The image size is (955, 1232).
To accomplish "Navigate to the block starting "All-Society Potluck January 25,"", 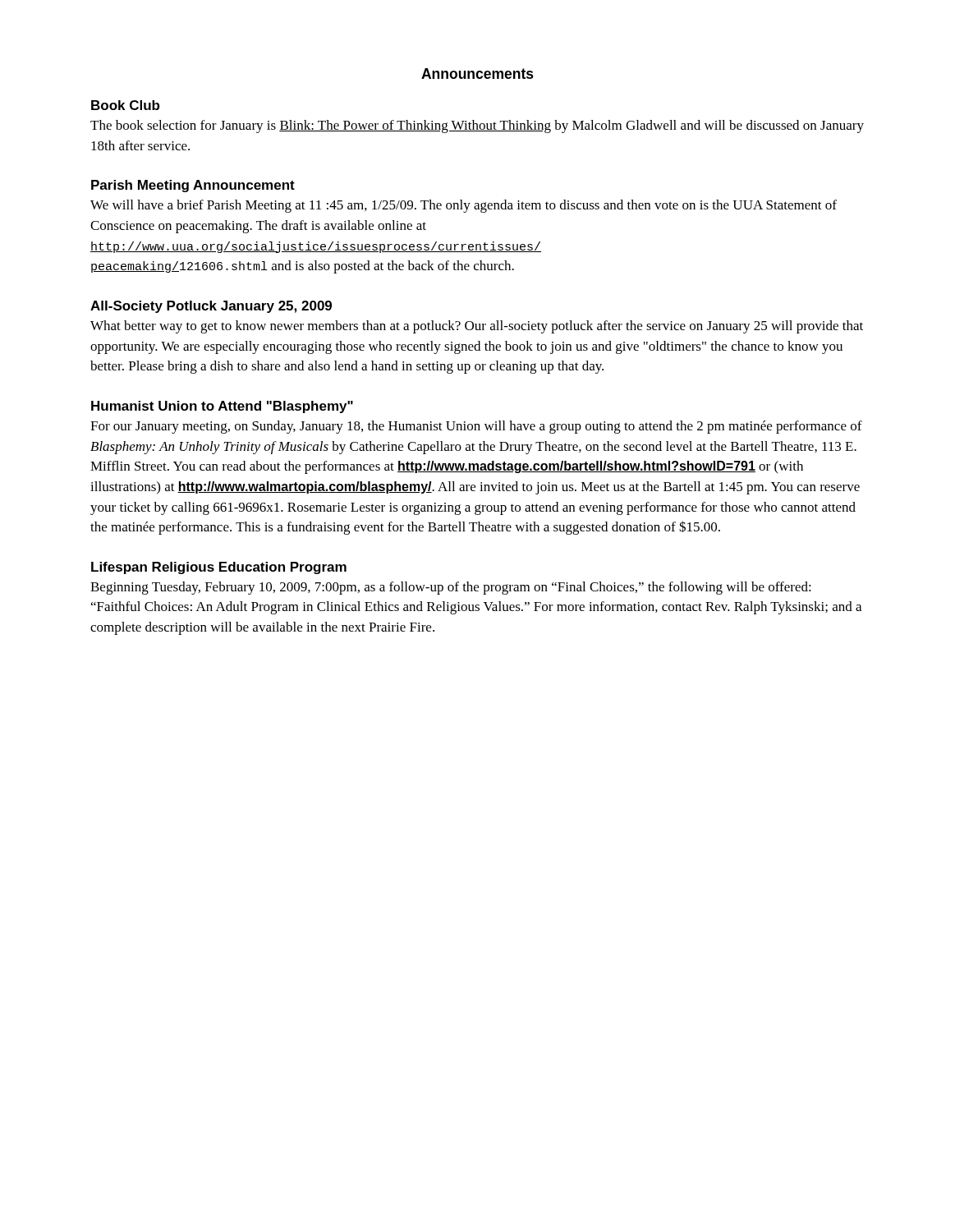I will pyautogui.click(x=211, y=306).
